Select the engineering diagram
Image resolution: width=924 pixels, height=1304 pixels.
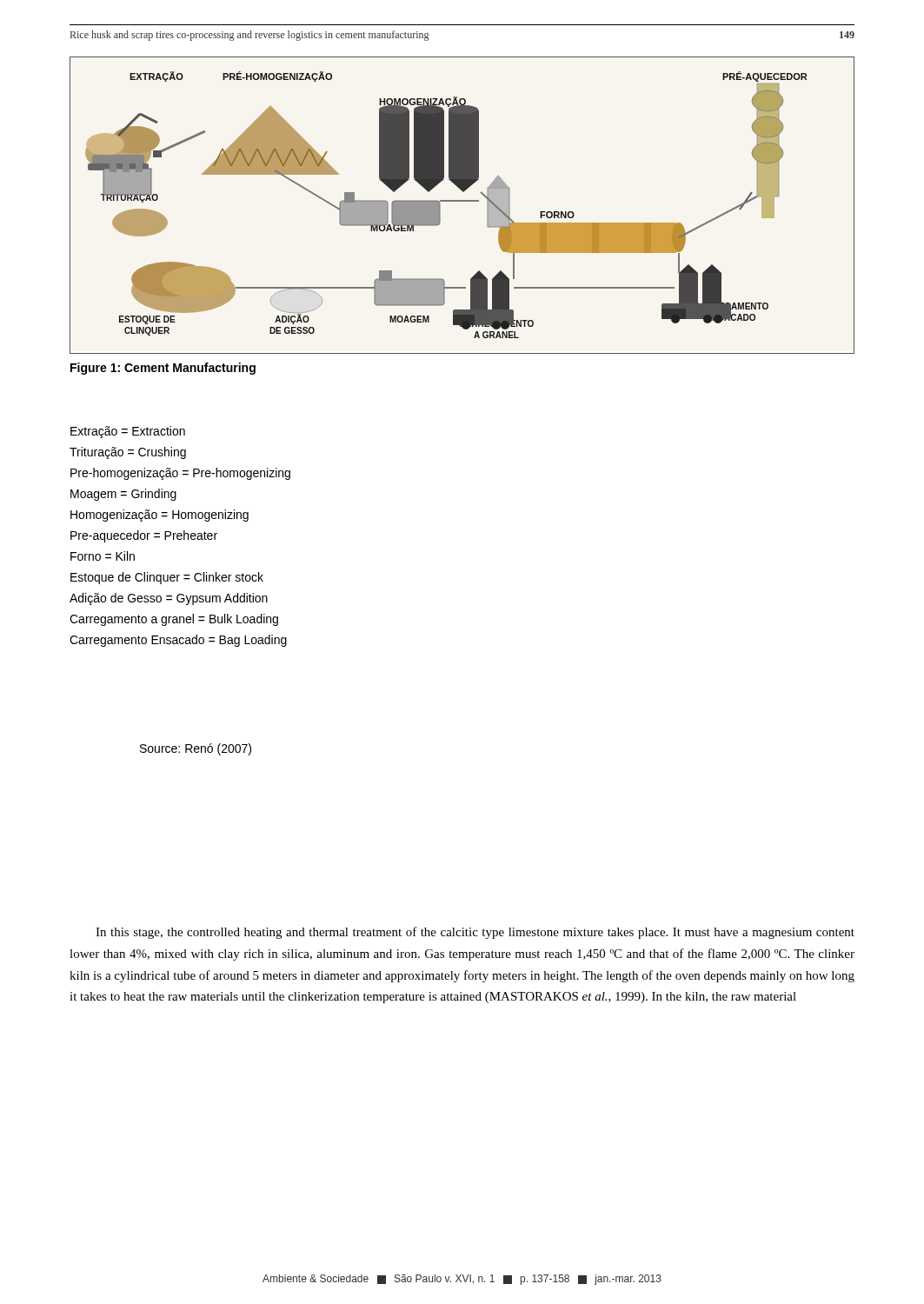tap(462, 205)
